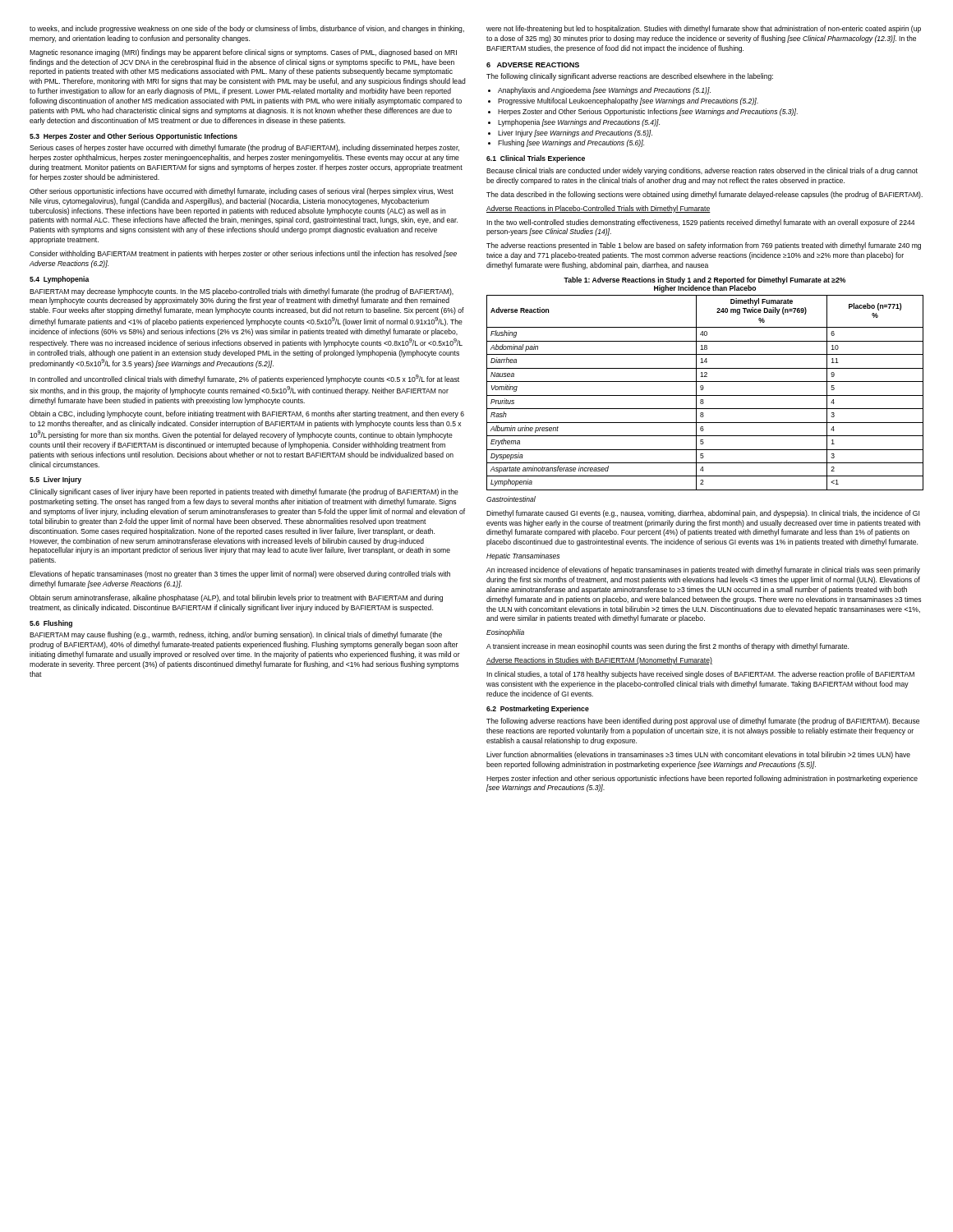Screen dimensions: 1232x953
Task: Point to the passage starting "The following adverse"
Action: 705,732
